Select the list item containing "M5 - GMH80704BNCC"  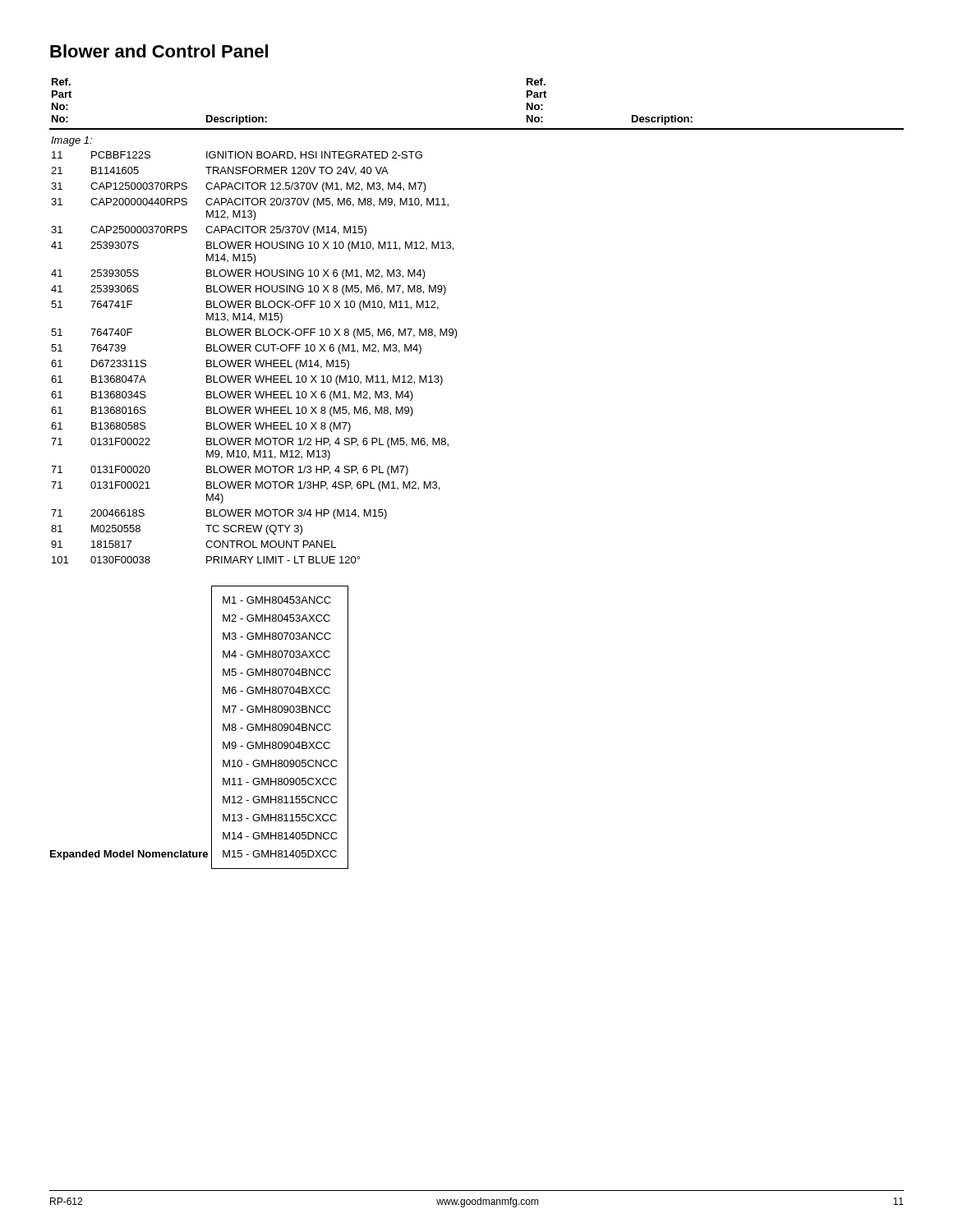tap(277, 673)
